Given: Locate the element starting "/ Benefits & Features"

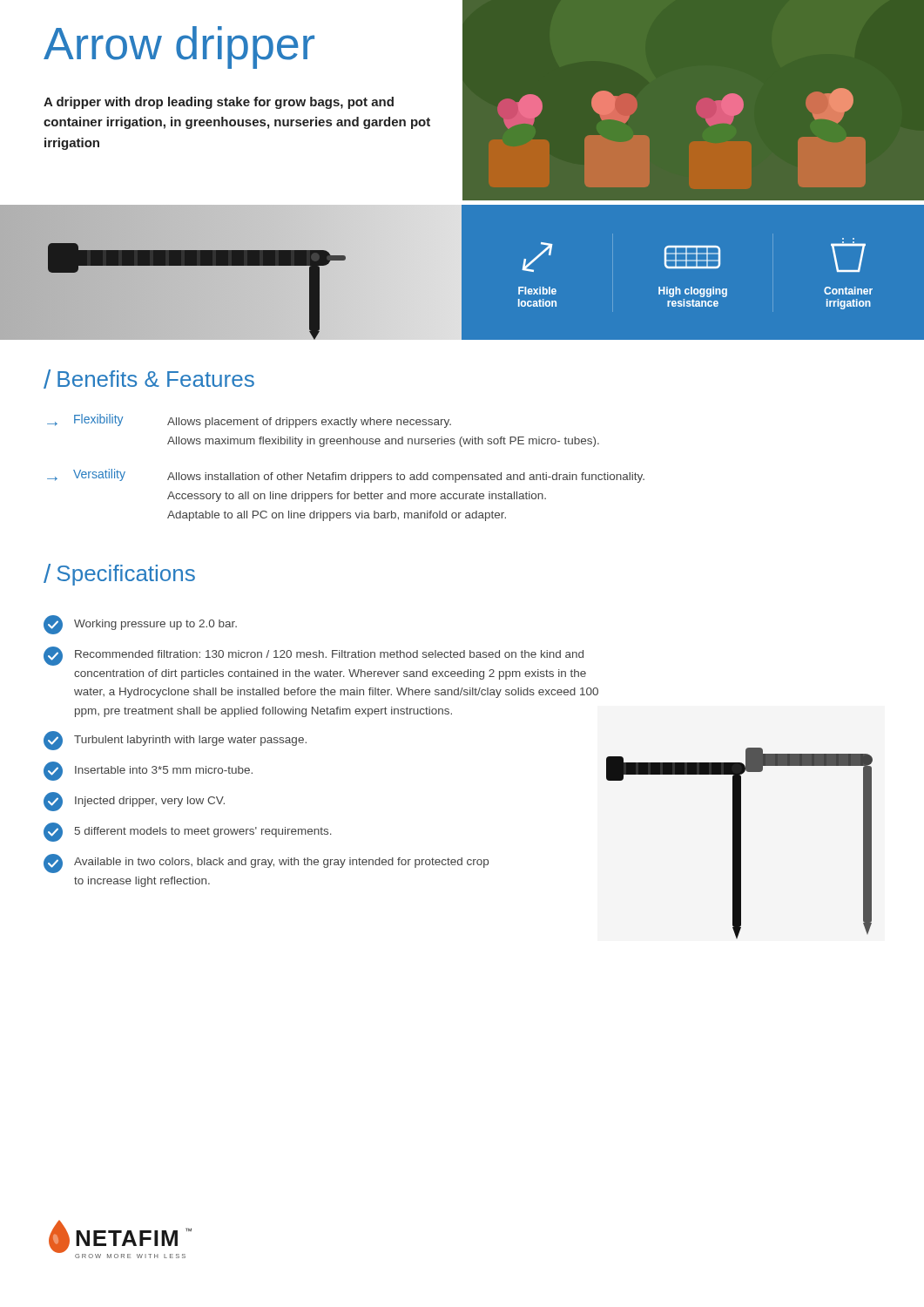Looking at the screenshot, I should coord(149,379).
